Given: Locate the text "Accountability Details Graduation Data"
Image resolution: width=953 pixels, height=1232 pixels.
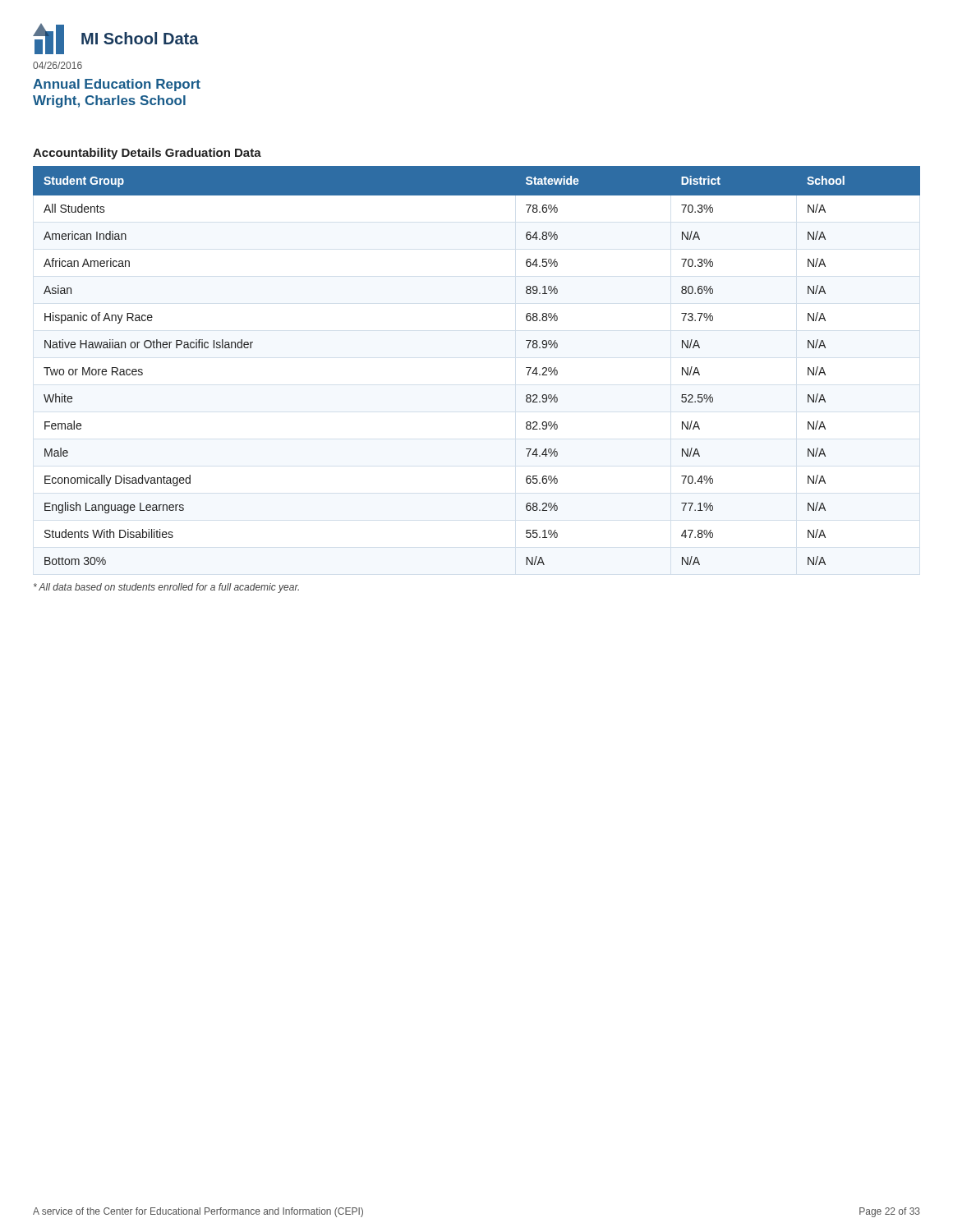Looking at the screenshot, I should [147, 152].
